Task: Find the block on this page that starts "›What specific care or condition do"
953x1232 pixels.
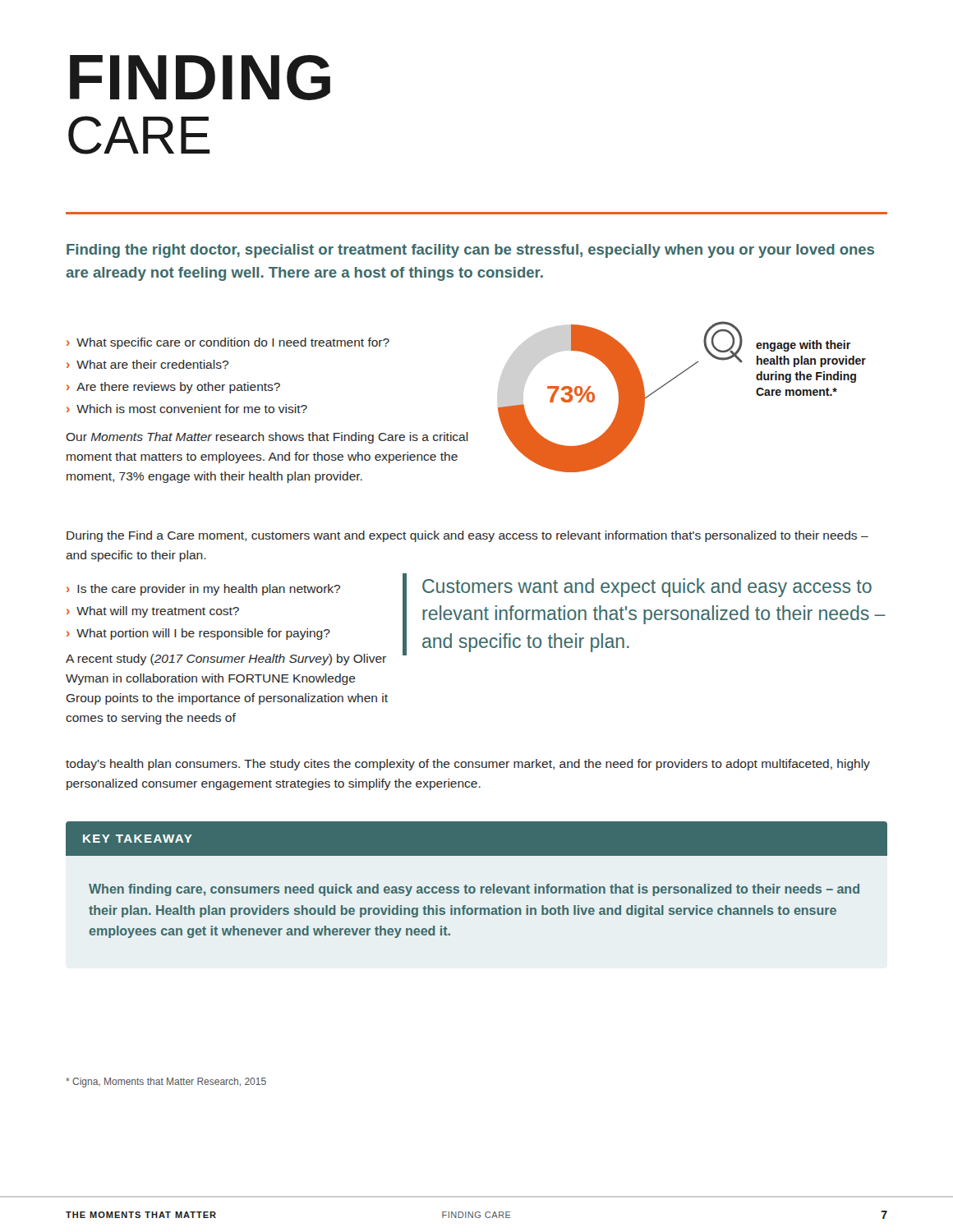Action: click(228, 342)
